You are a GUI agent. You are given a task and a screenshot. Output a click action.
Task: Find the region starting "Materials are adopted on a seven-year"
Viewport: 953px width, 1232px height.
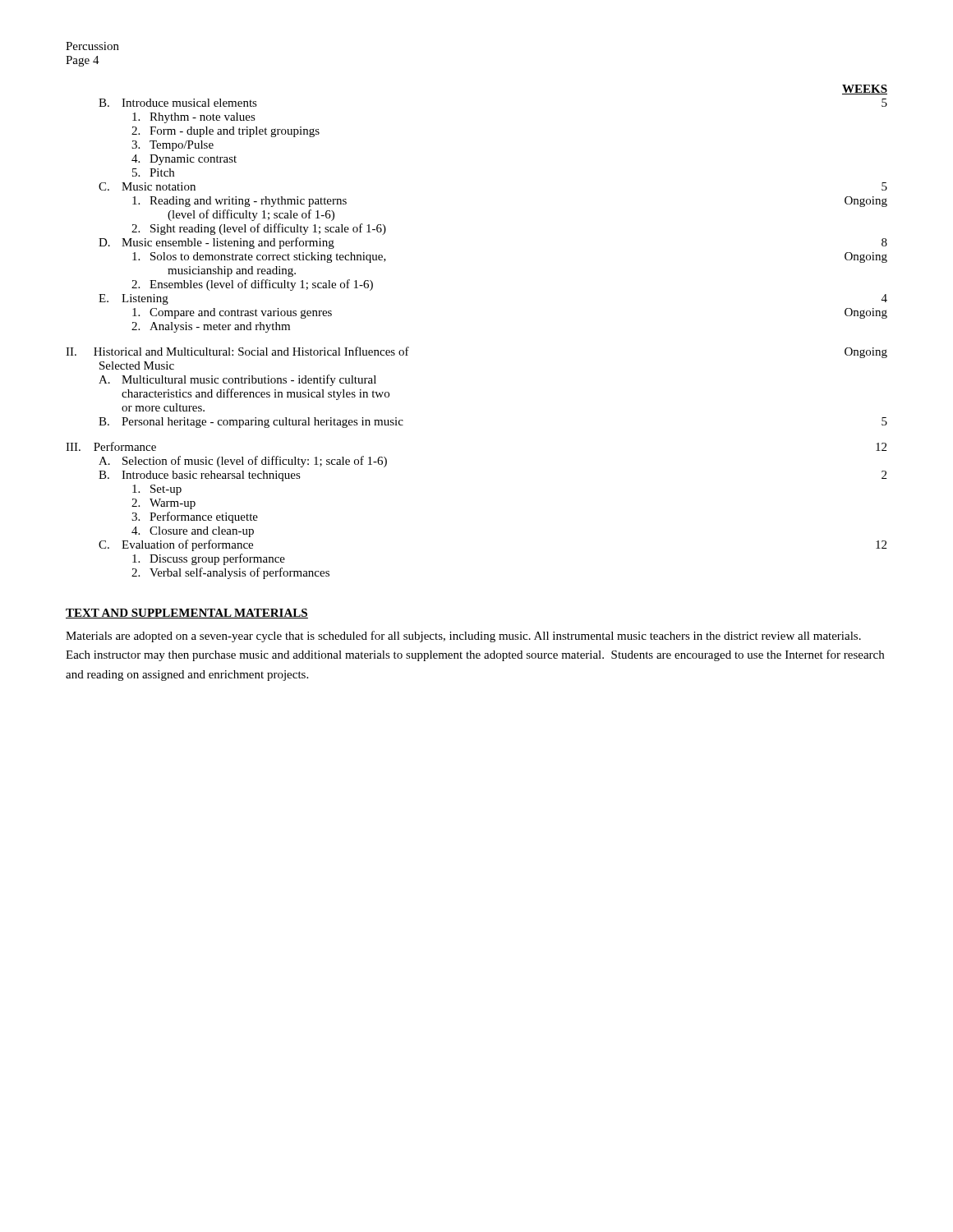point(475,655)
